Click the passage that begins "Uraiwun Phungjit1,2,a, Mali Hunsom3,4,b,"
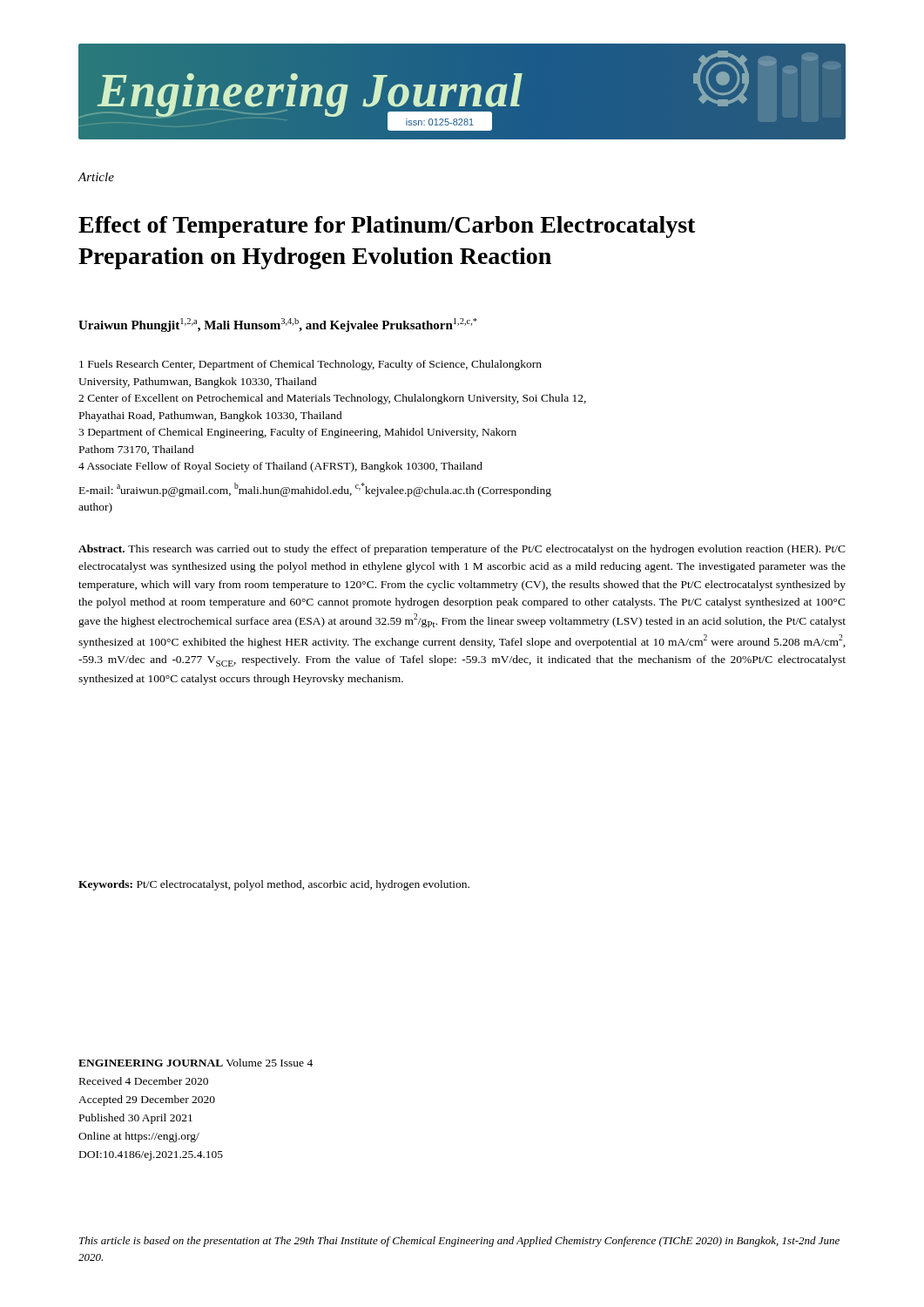Screen dimensions: 1307x924 pos(278,324)
